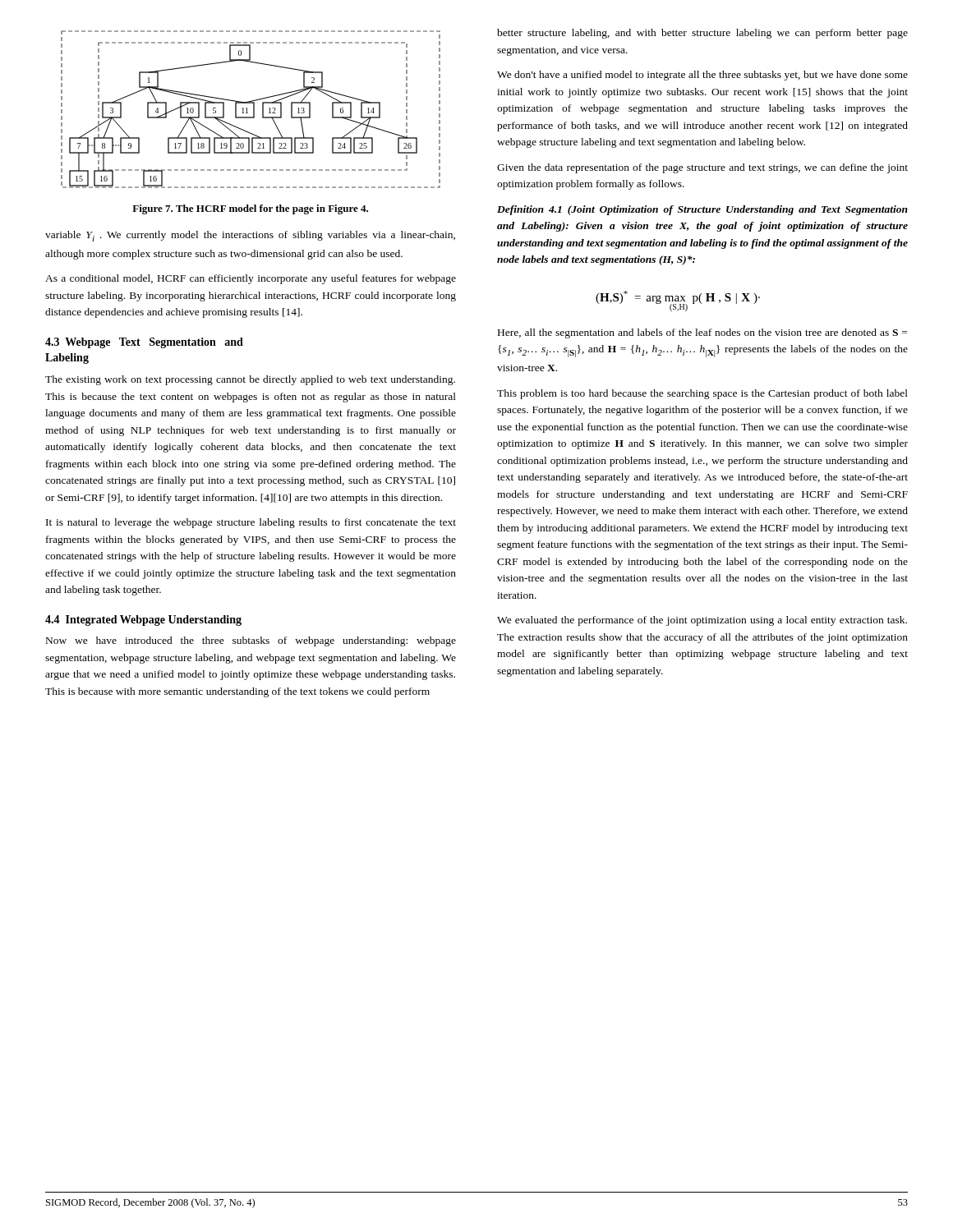Where is the passage that starts "Given the data representation of the page structure"?

click(x=702, y=175)
